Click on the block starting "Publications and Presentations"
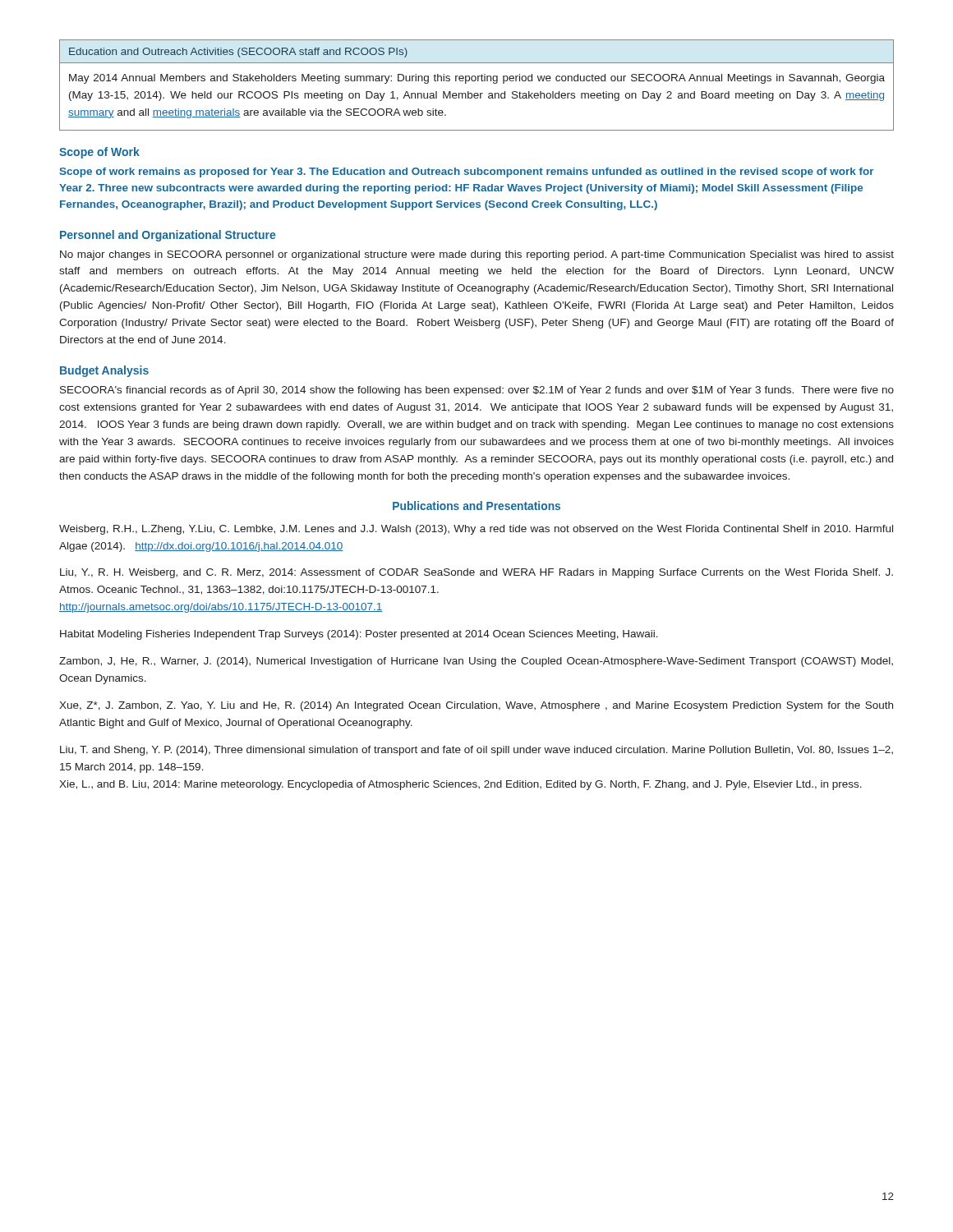953x1232 pixels. pos(476,506)
